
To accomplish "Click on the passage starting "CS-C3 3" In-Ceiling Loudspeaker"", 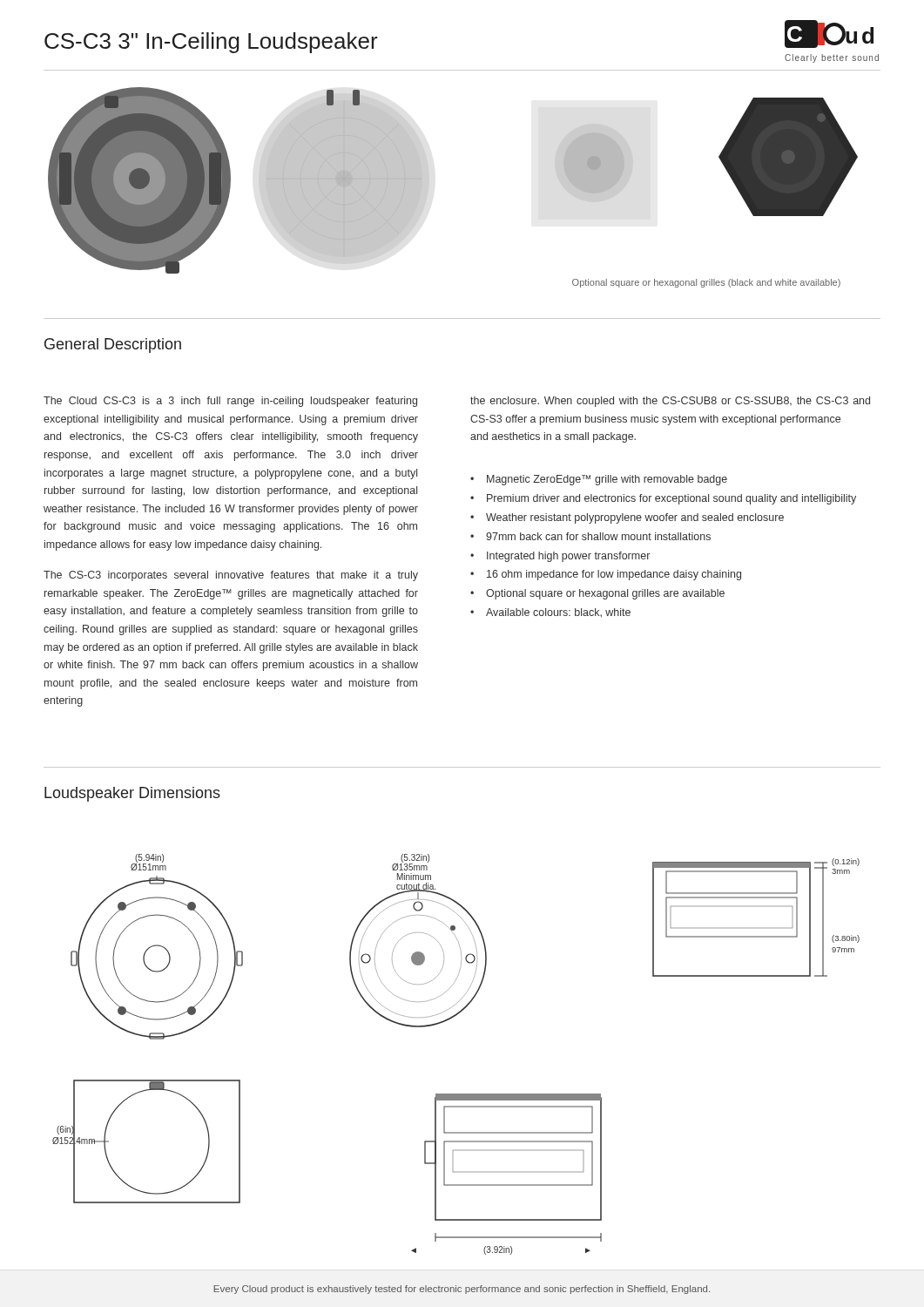I will 211,41.
